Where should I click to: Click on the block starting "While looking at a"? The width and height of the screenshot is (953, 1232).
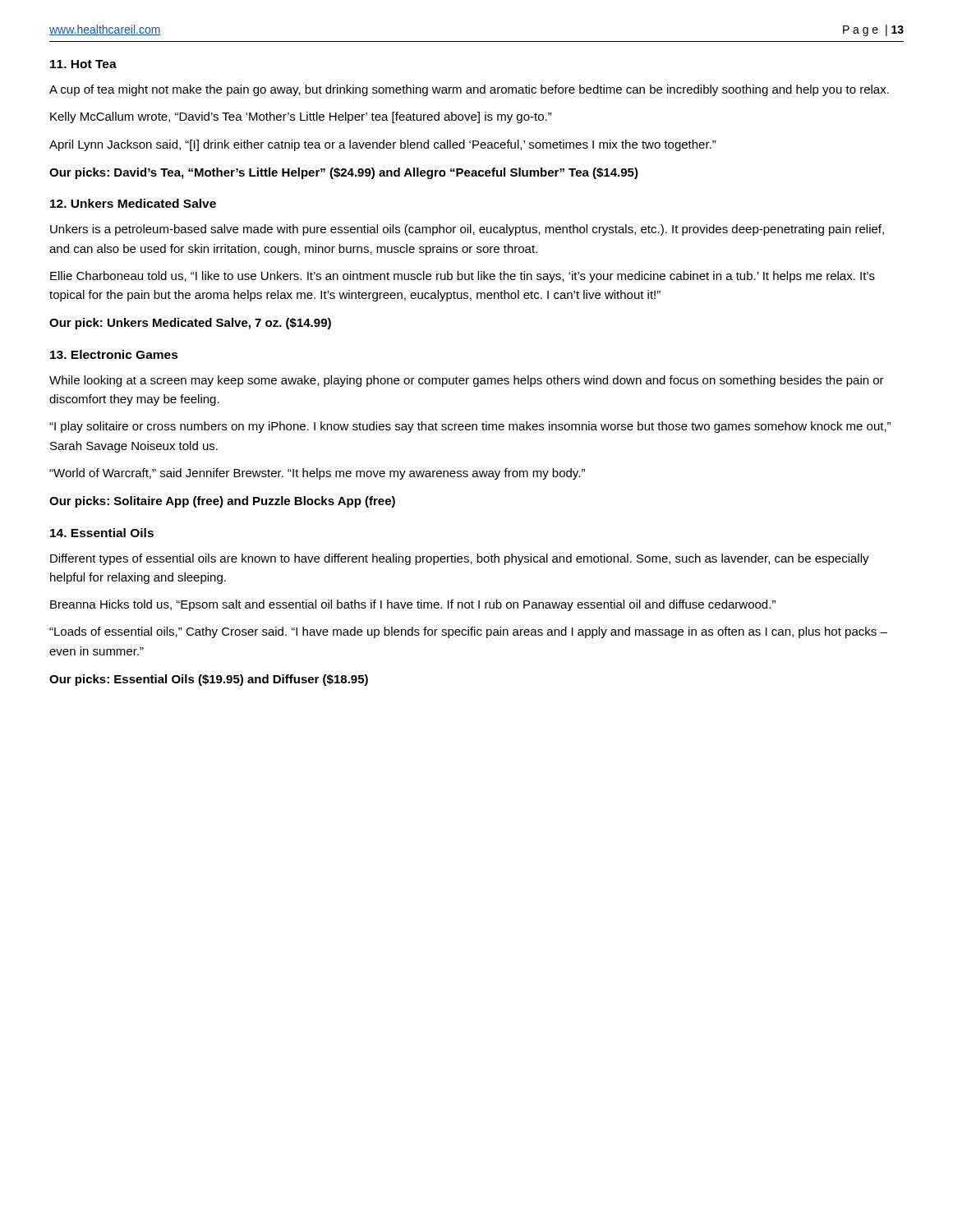click(x=466, y=389)
